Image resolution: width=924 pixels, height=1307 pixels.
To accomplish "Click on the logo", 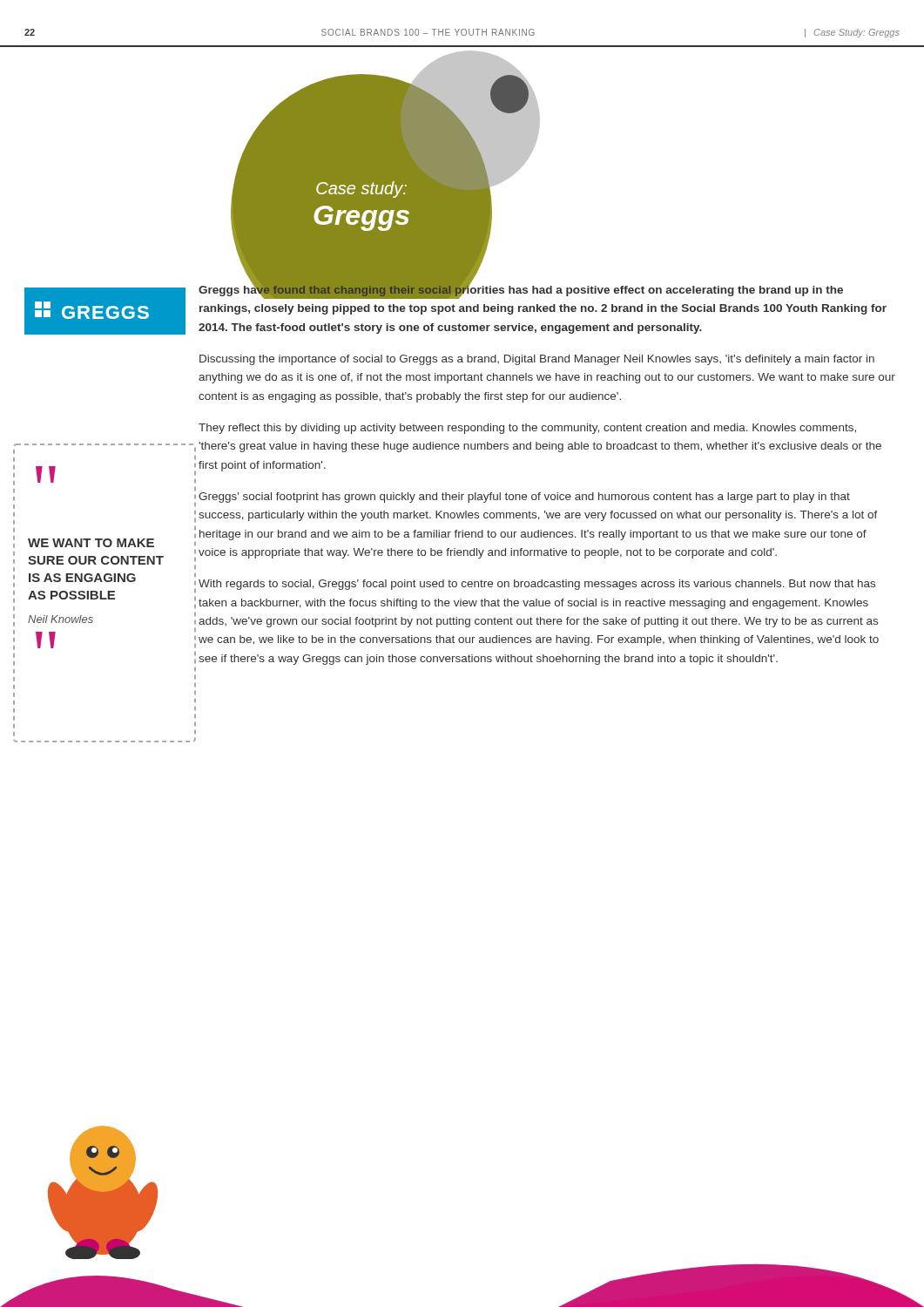I will pos(105,311).
